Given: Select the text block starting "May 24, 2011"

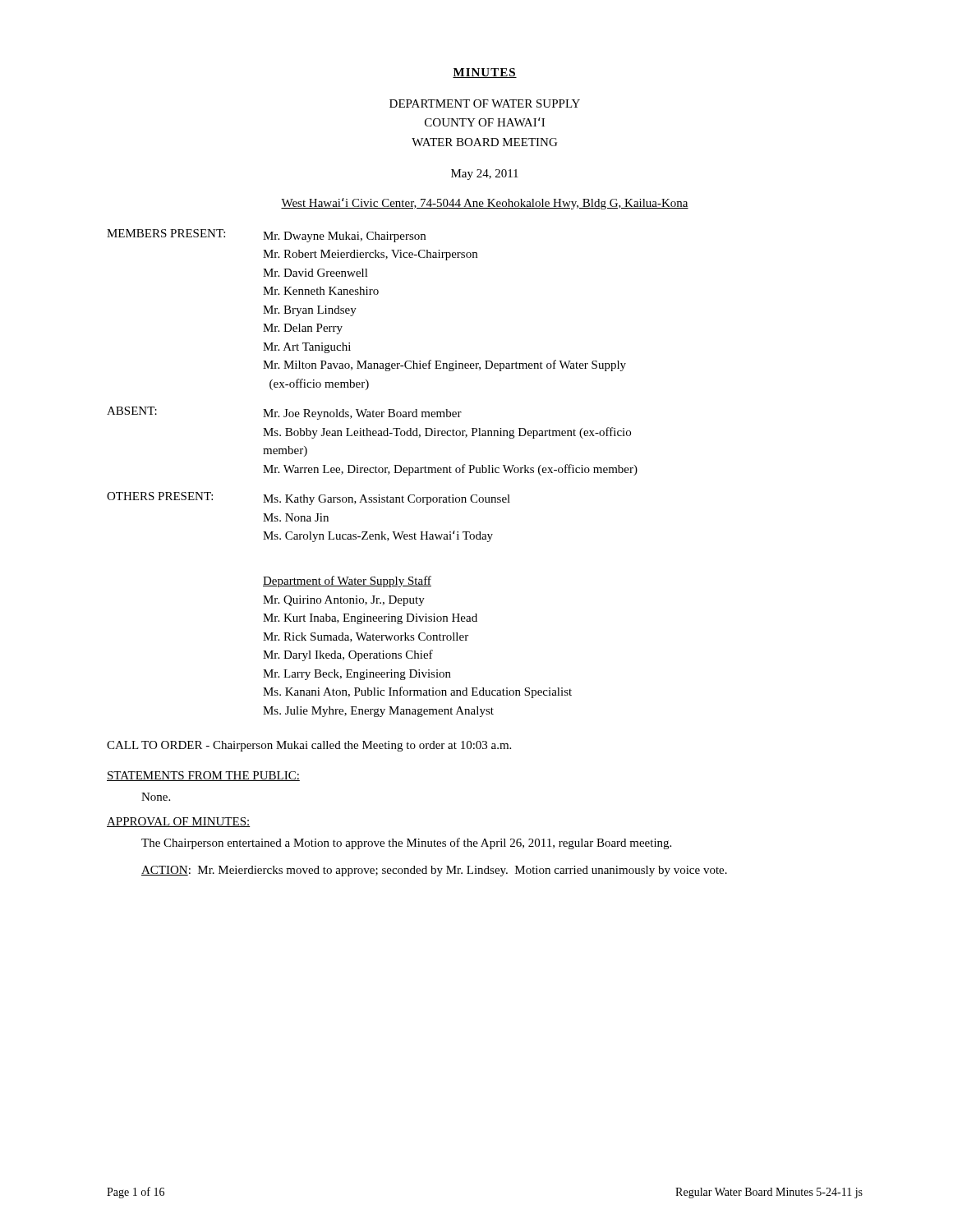Looking at the screenshot, I should pos(485,173).
